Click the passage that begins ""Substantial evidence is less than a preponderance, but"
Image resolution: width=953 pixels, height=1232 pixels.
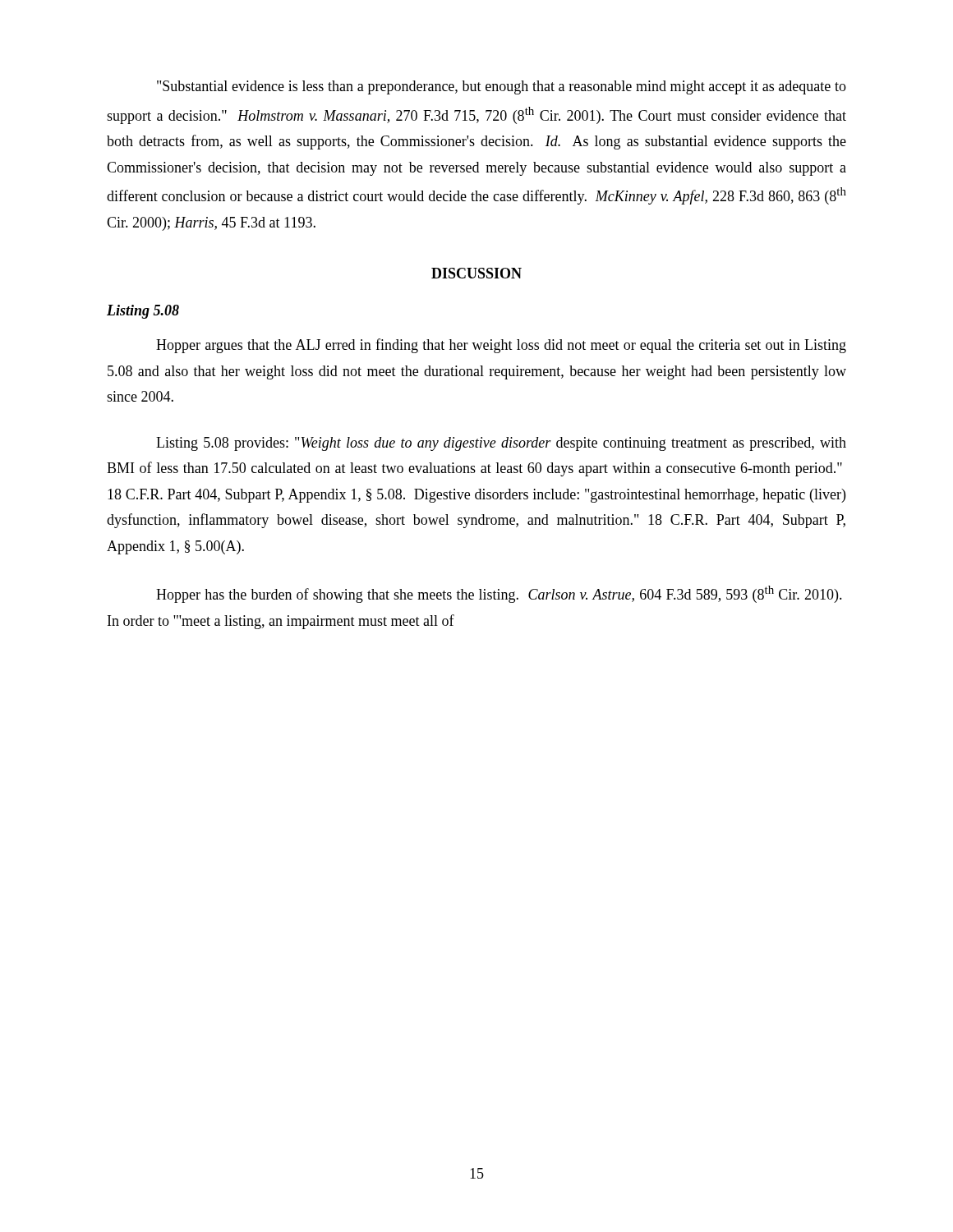476,154
